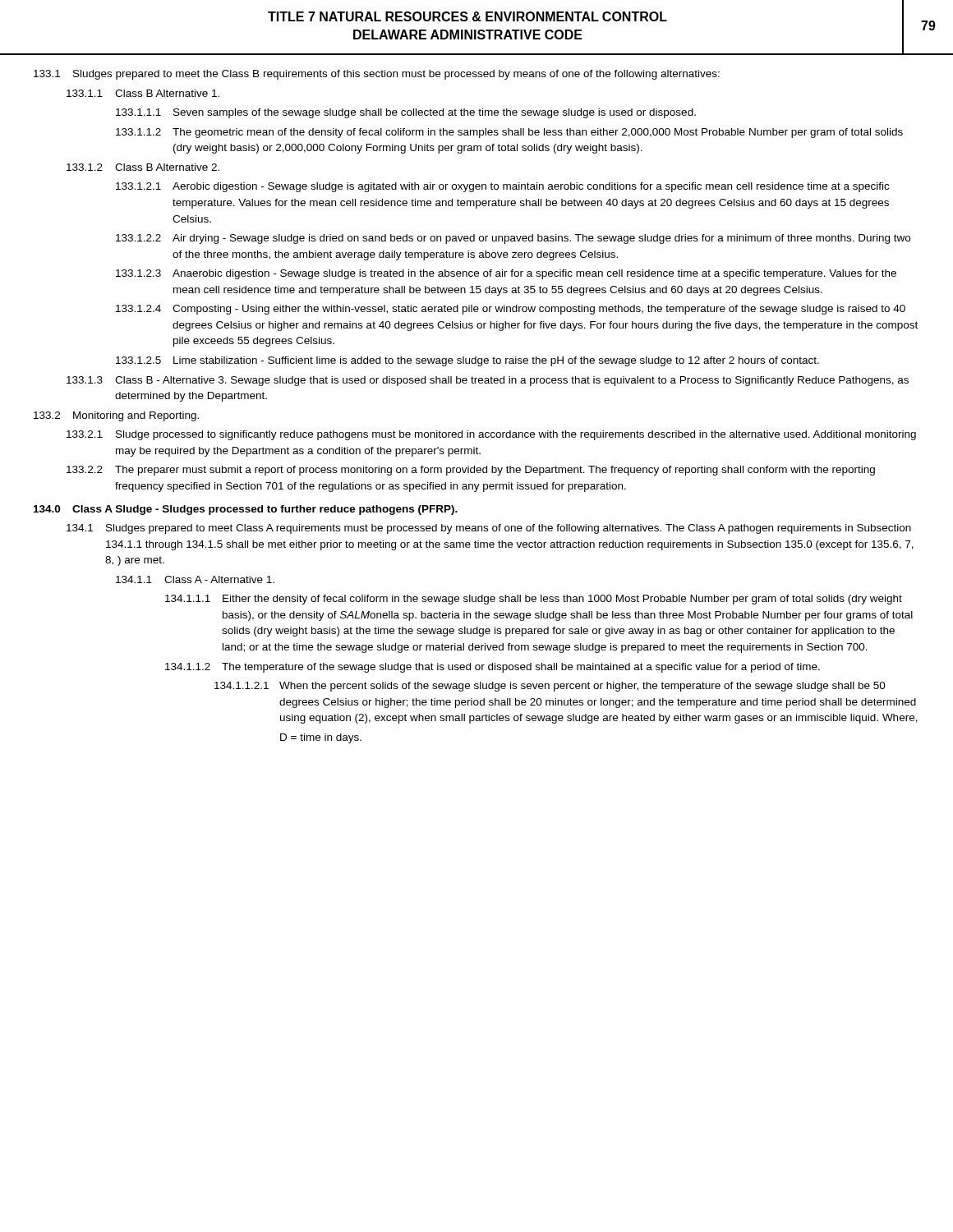The width and height of the screenshot is (953, 1232).
Task: Select the text that reads "D = time in days."
Action: click(321, 737)
